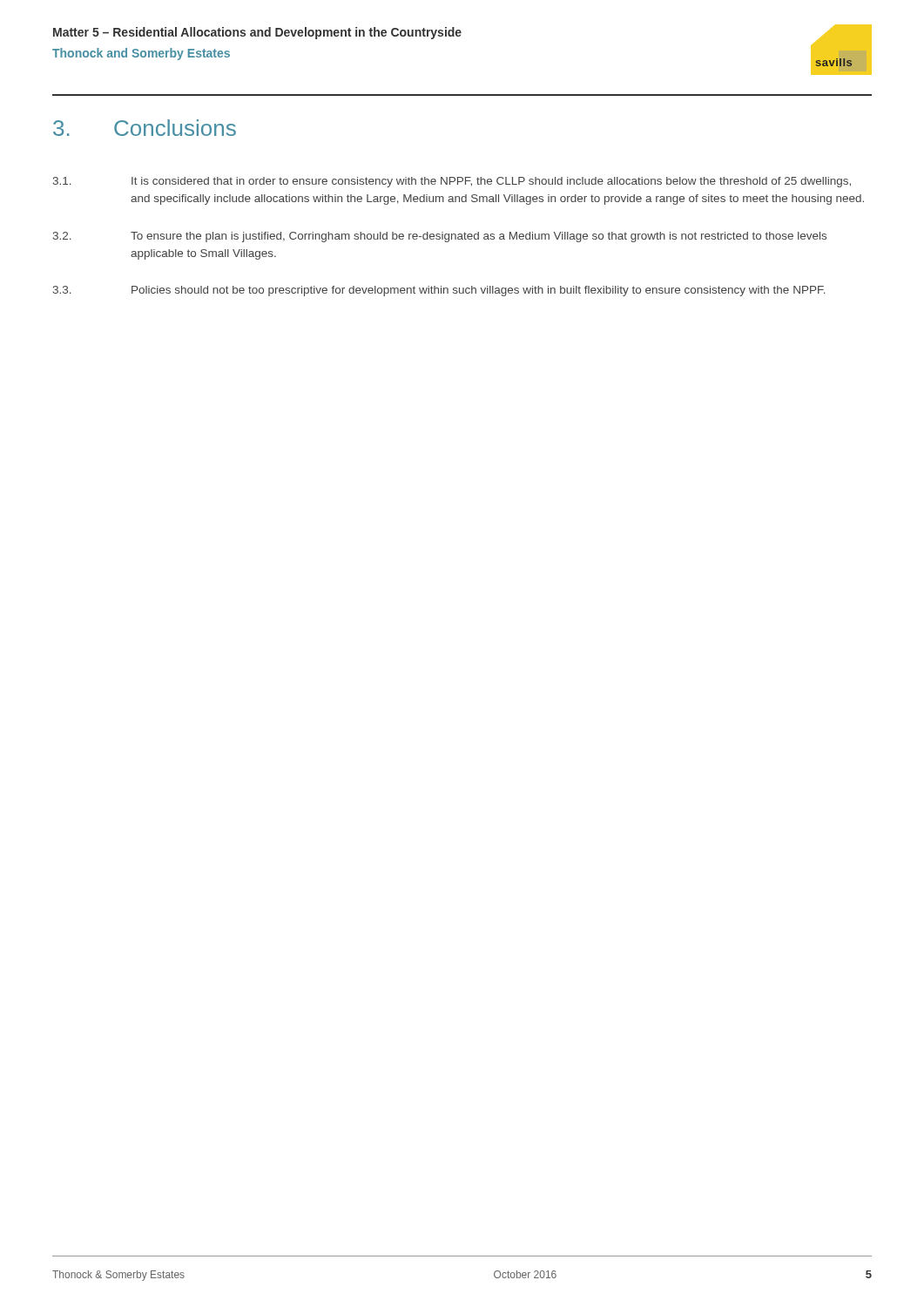
Task: Point to the block beginning "3.3. Policies should not"
Action: [x=462, y=290]
